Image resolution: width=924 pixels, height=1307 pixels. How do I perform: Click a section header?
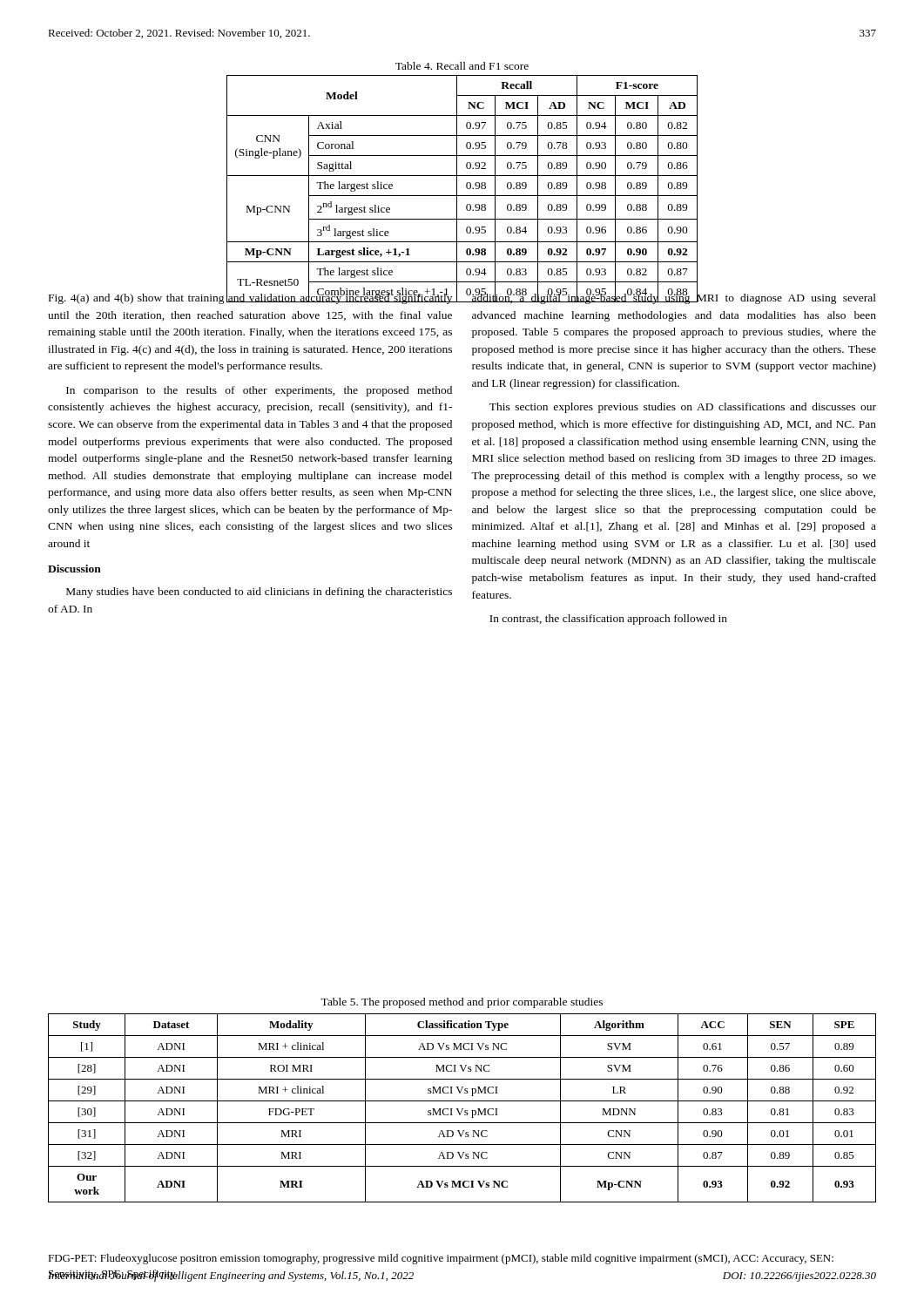[74, 569]
